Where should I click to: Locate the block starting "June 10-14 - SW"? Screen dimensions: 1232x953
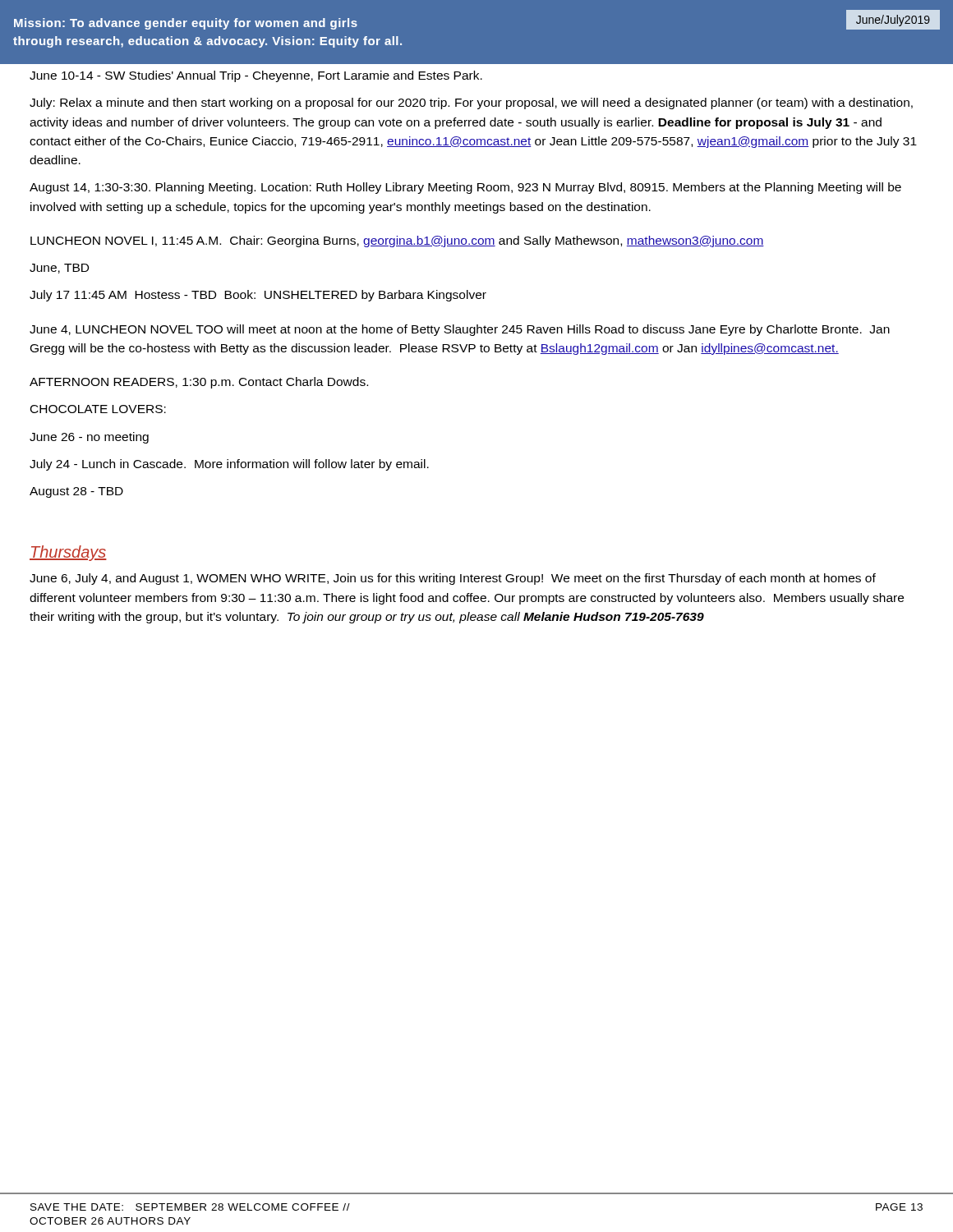point(256,75)
